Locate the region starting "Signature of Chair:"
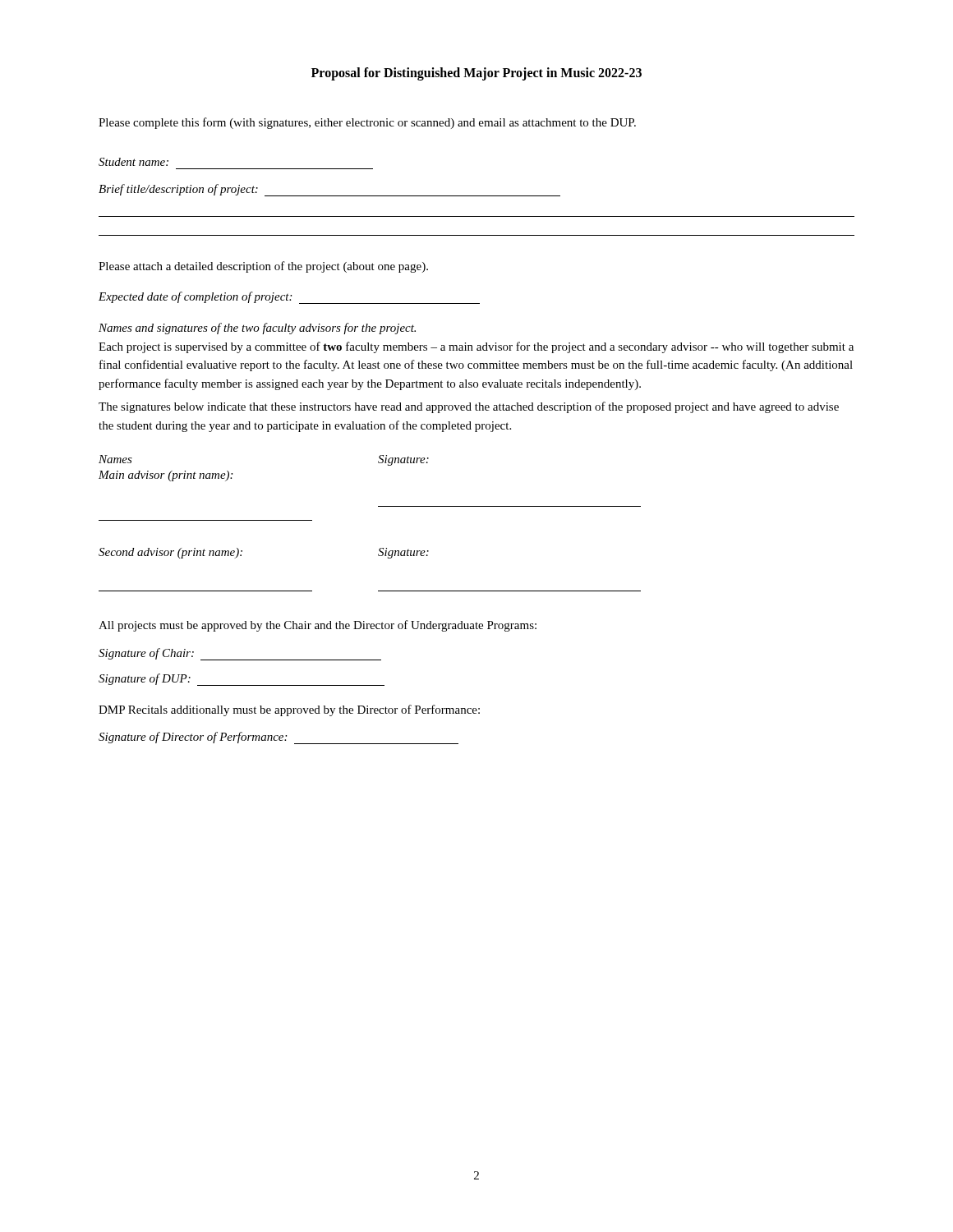This screenshot has width=953, height=1232. [240, 653]
